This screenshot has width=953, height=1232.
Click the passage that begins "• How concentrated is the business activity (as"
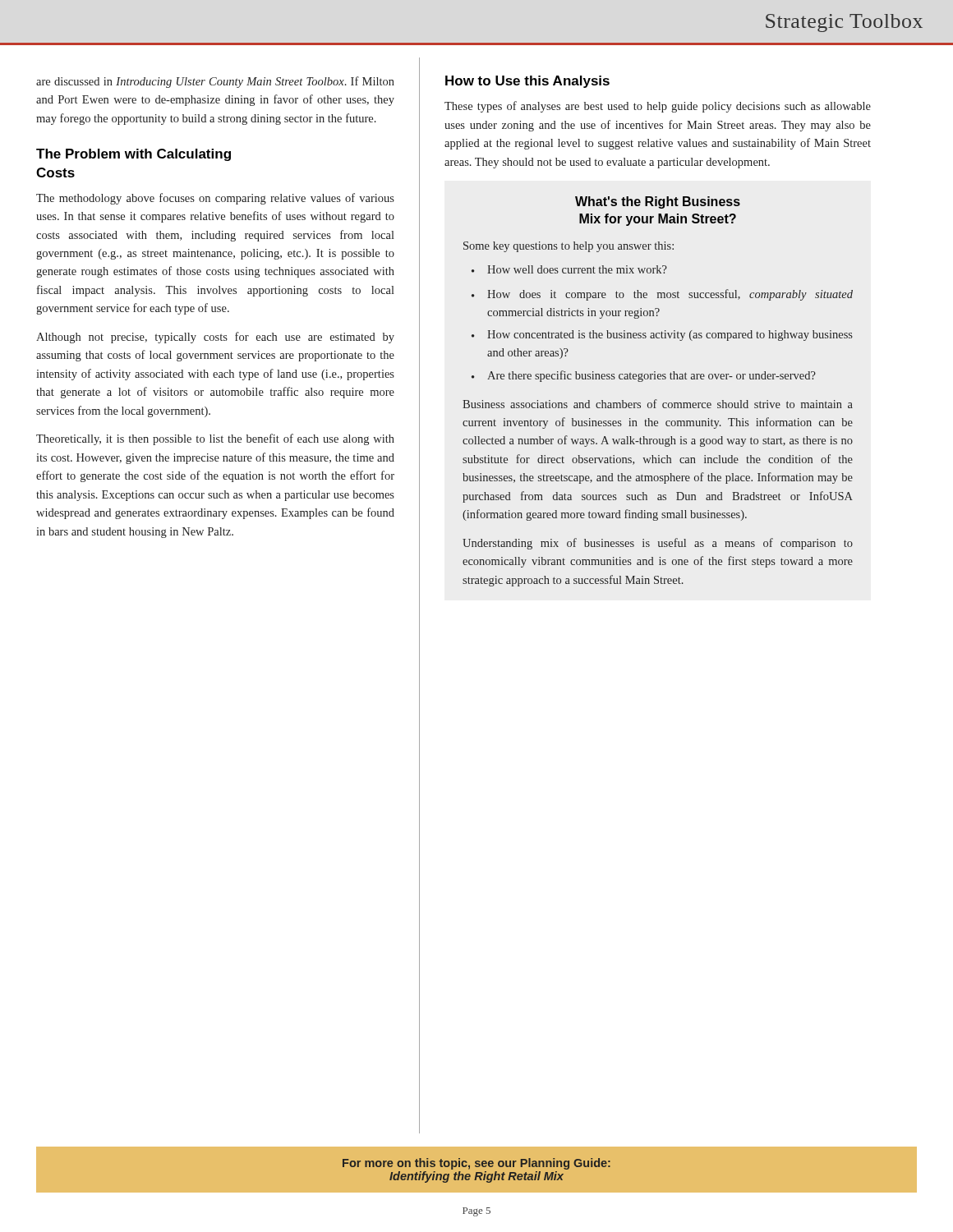[x=662, y=344]
